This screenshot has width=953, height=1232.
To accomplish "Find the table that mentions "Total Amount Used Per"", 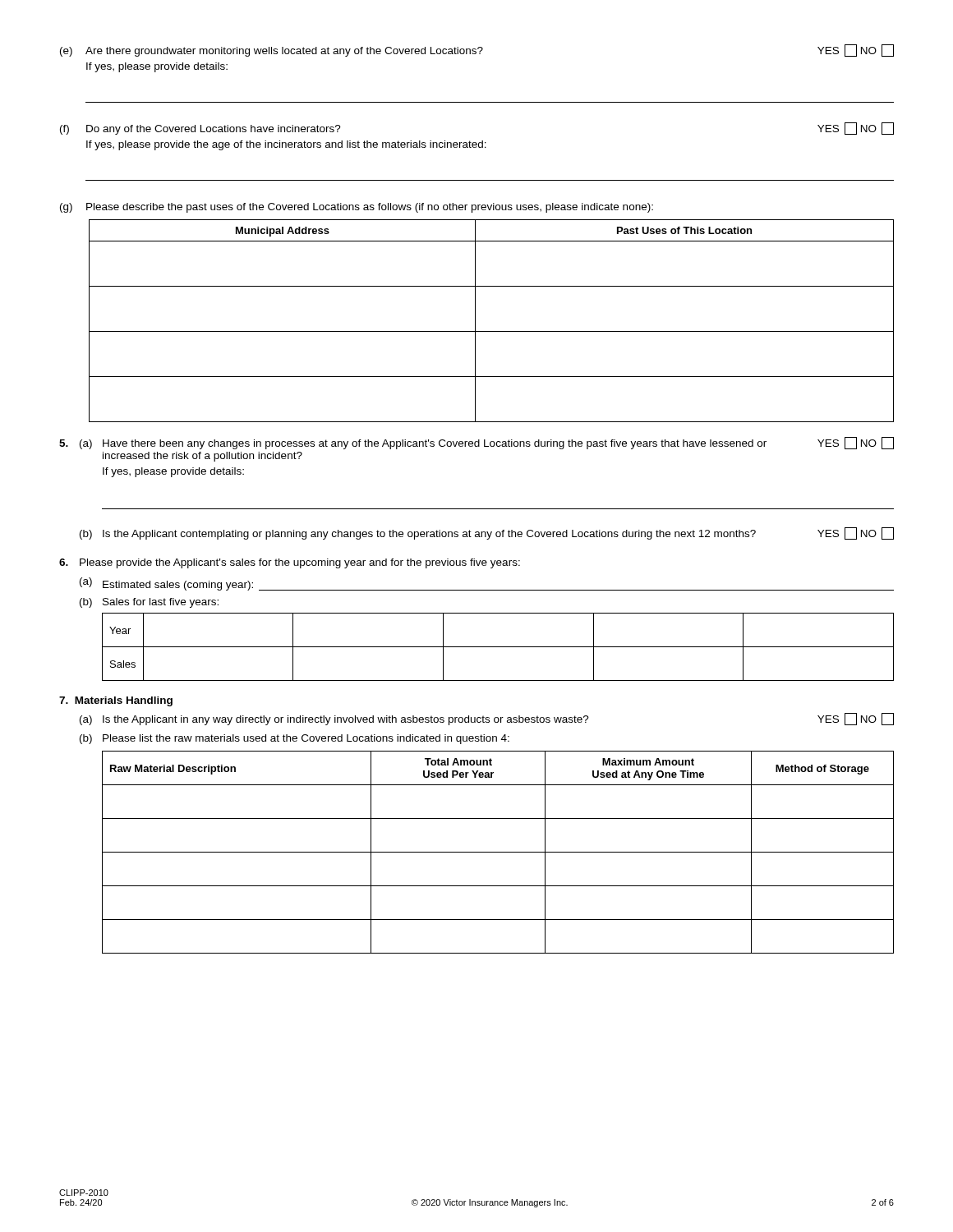I will click(x=498, y=852).
